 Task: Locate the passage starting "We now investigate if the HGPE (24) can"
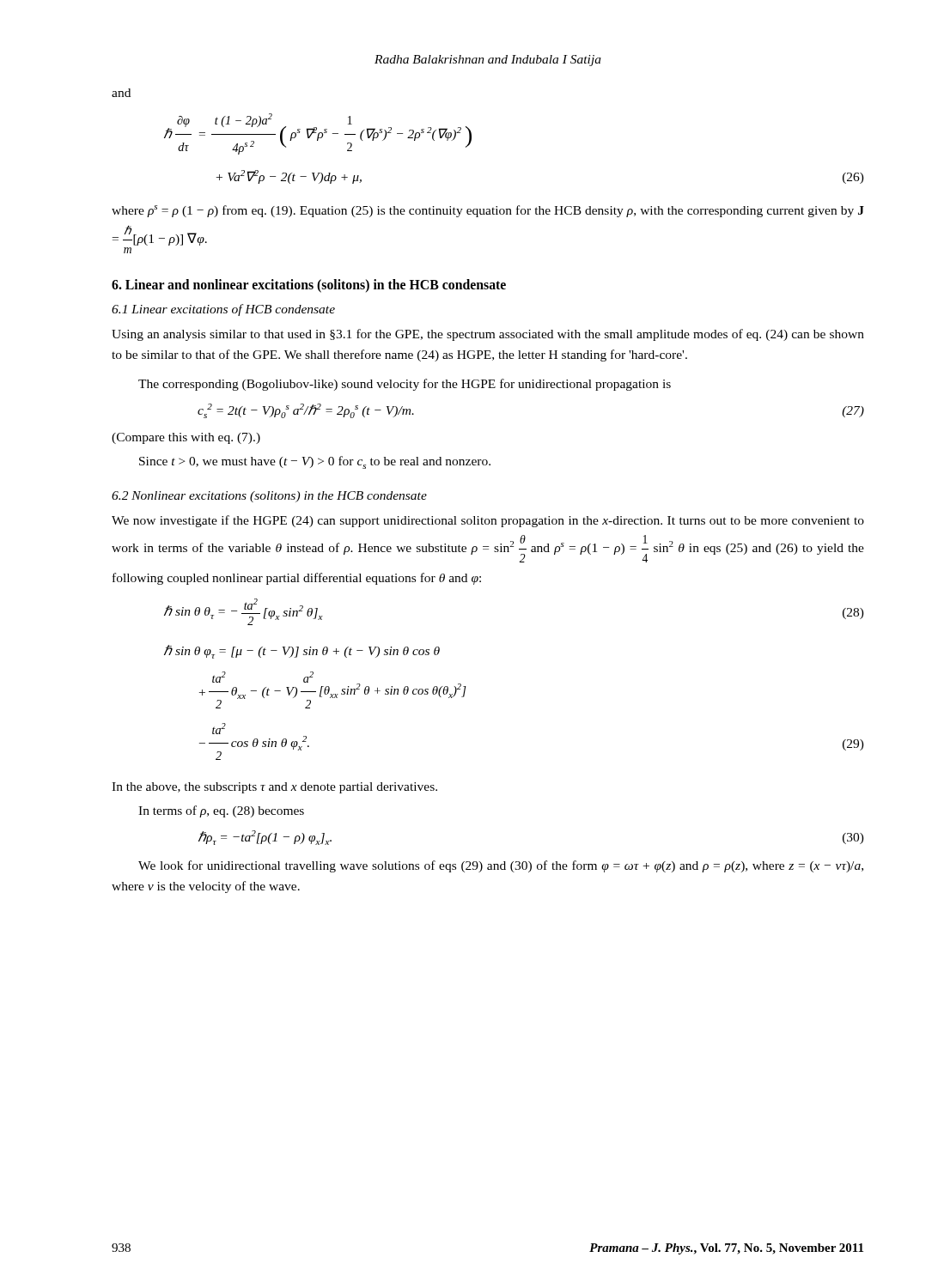[x=488, y=548]
